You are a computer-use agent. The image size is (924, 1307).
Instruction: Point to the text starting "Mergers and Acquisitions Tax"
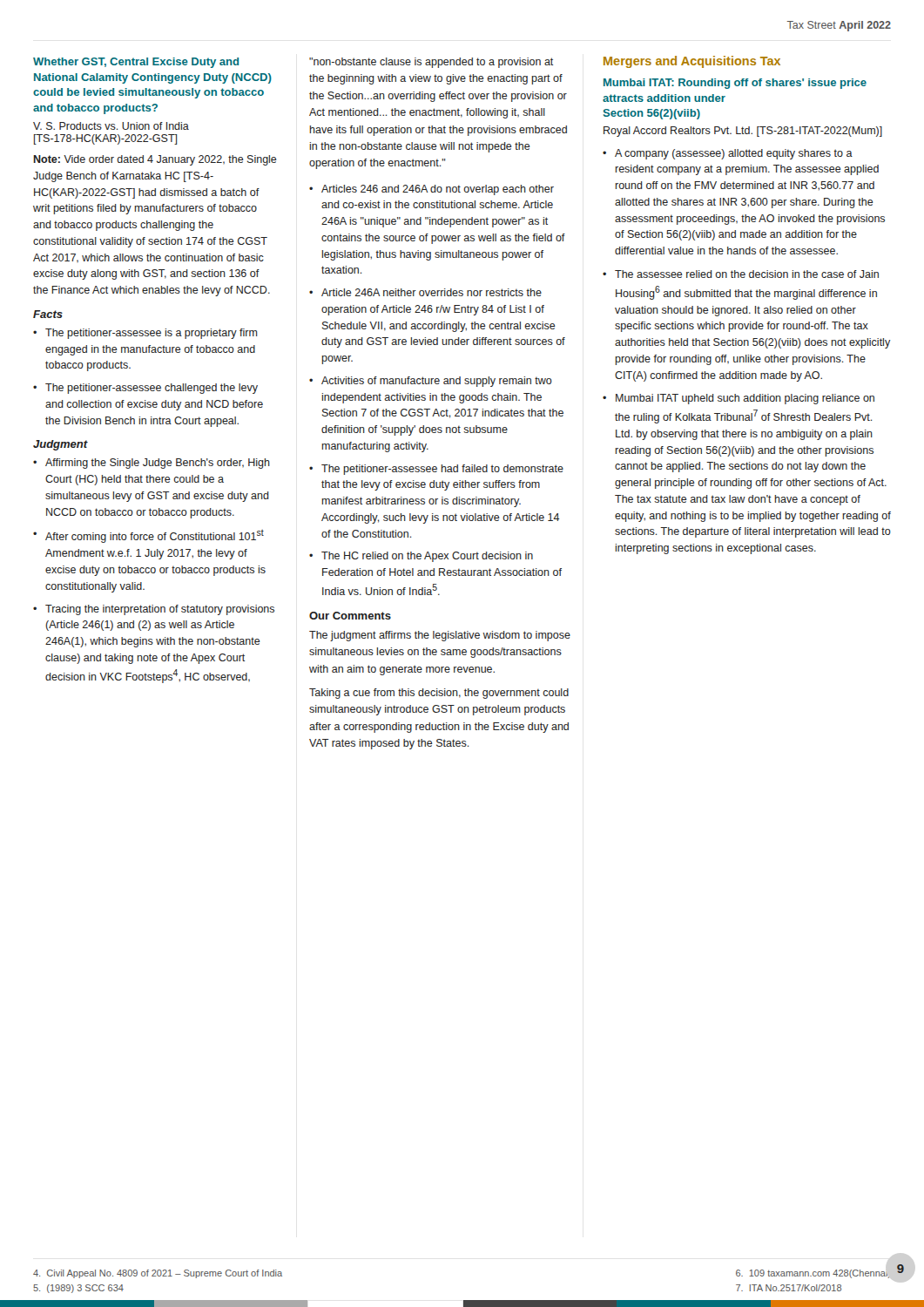tap(692, 61)
